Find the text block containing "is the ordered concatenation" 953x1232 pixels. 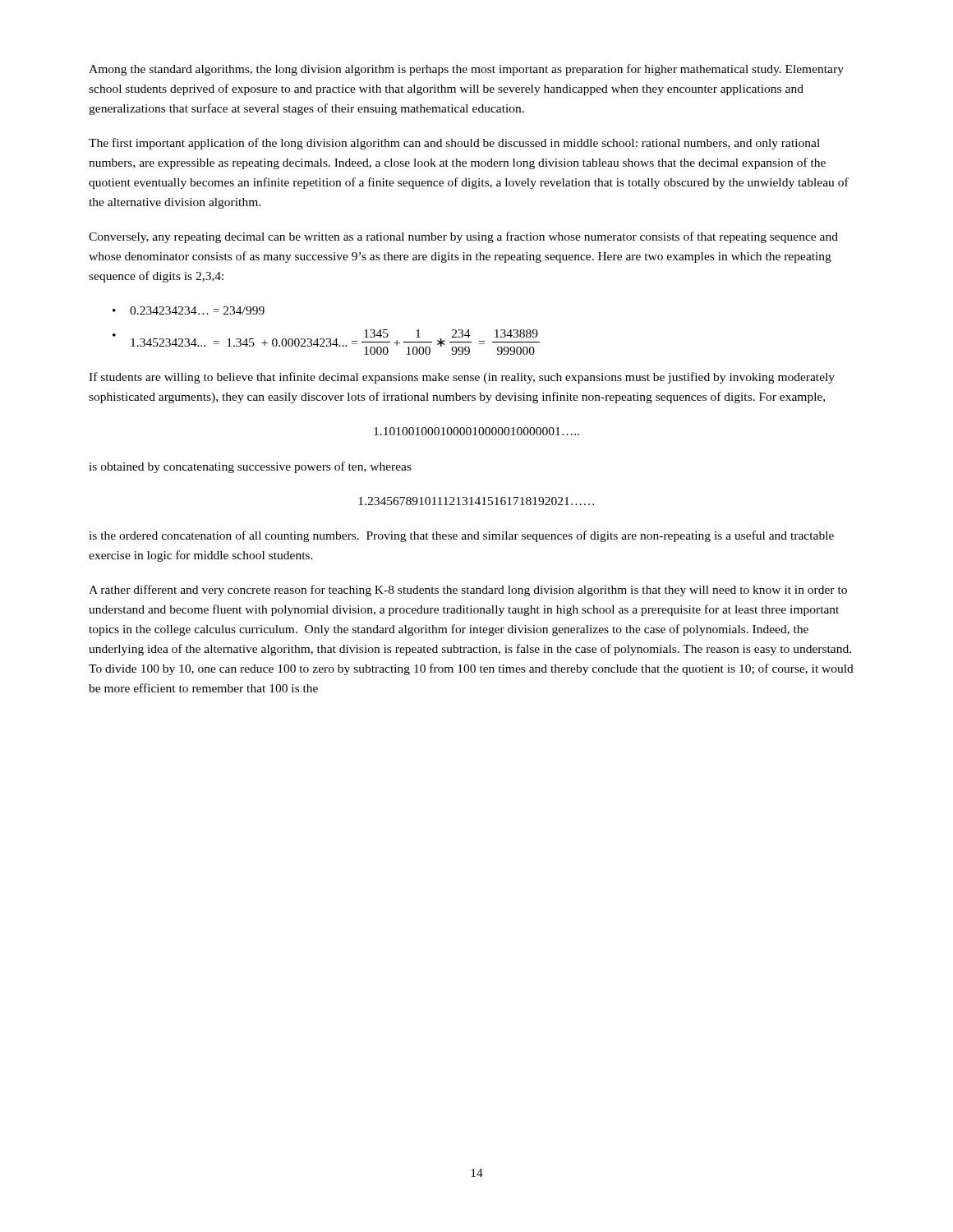(x=461, y=545)
